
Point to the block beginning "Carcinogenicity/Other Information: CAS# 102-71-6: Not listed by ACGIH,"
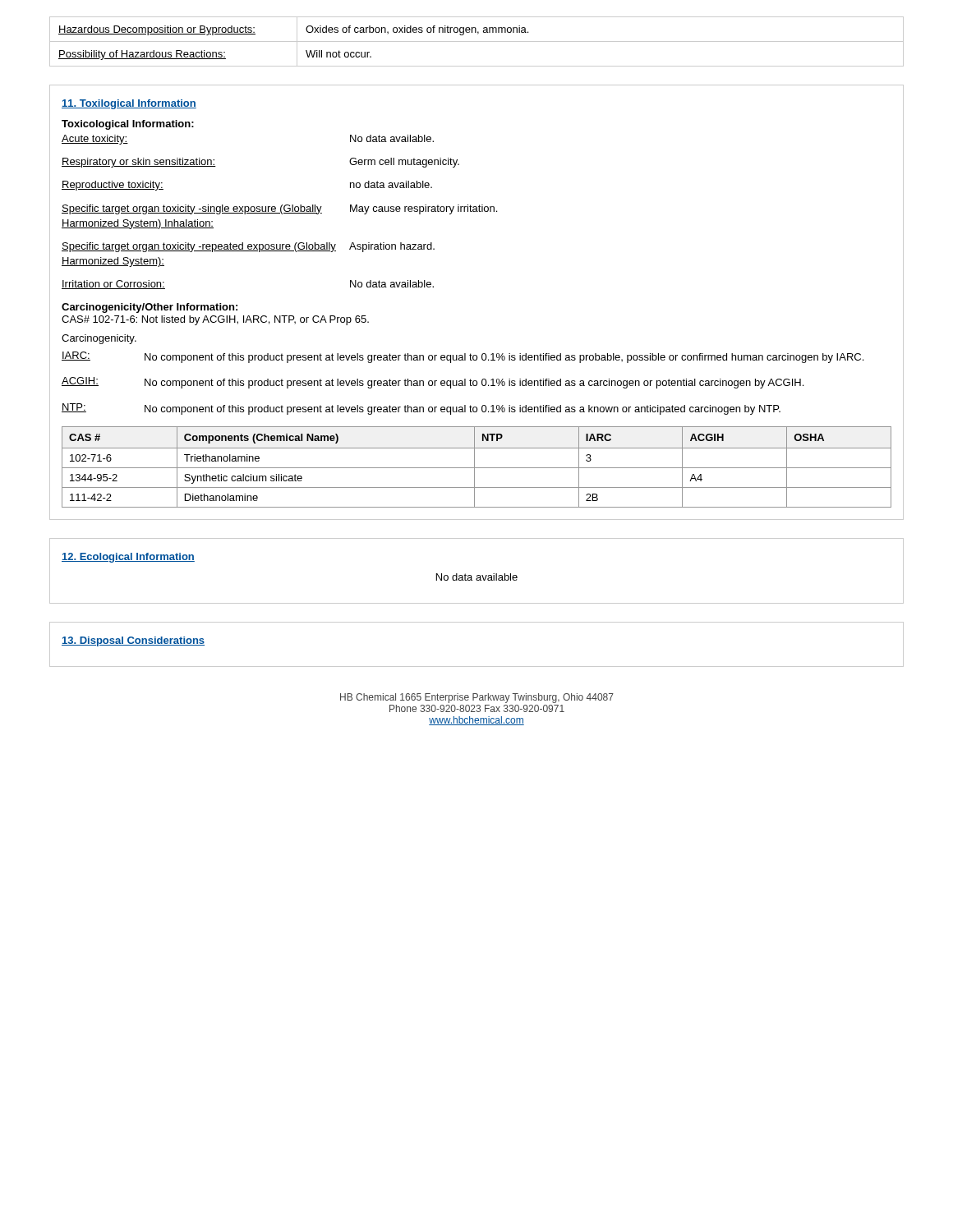pos(476,358)
